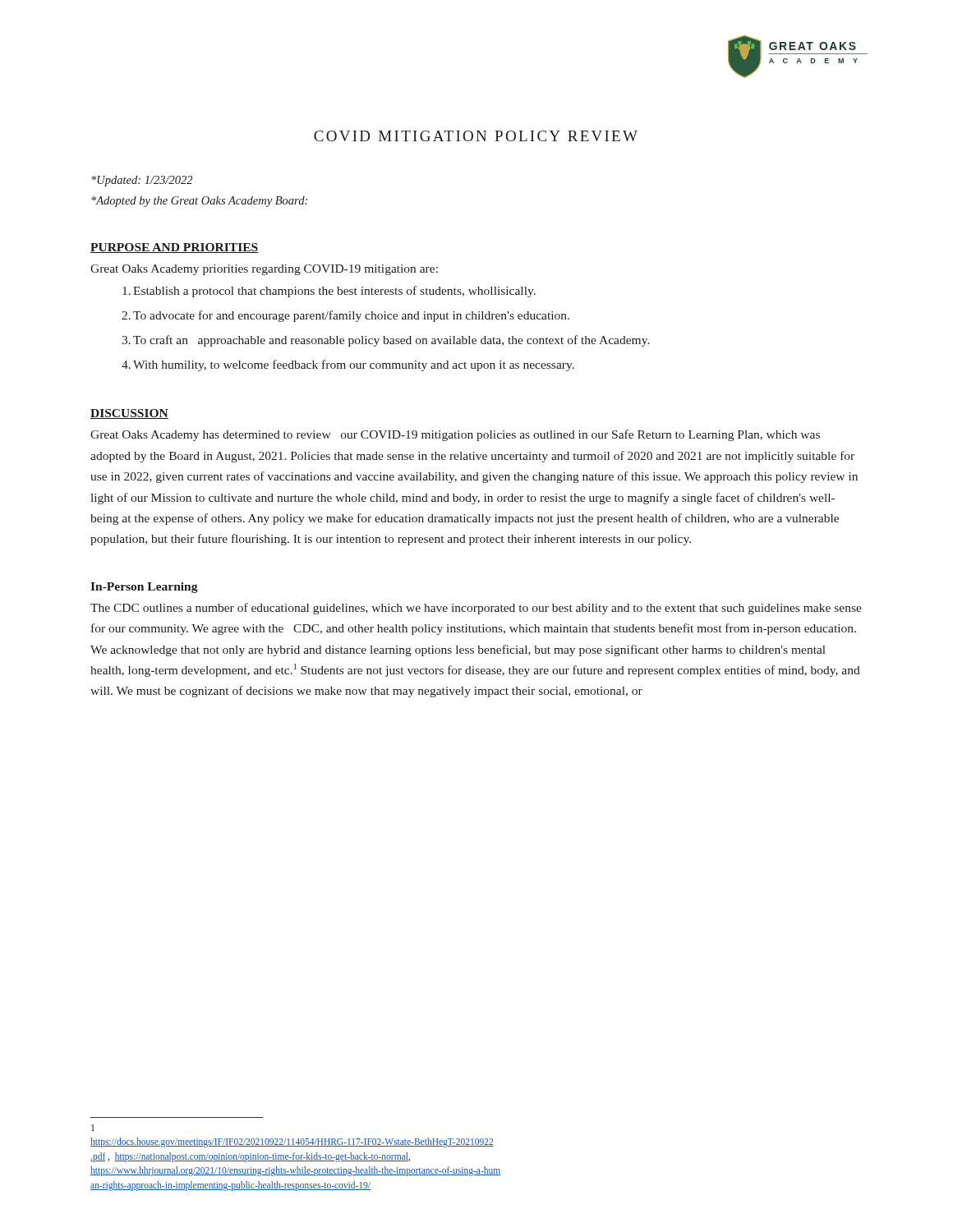
Task: Locate the region starting "Great Oaks Academy priorities regarding COVID-19 mitigation"
Action: 265,268
